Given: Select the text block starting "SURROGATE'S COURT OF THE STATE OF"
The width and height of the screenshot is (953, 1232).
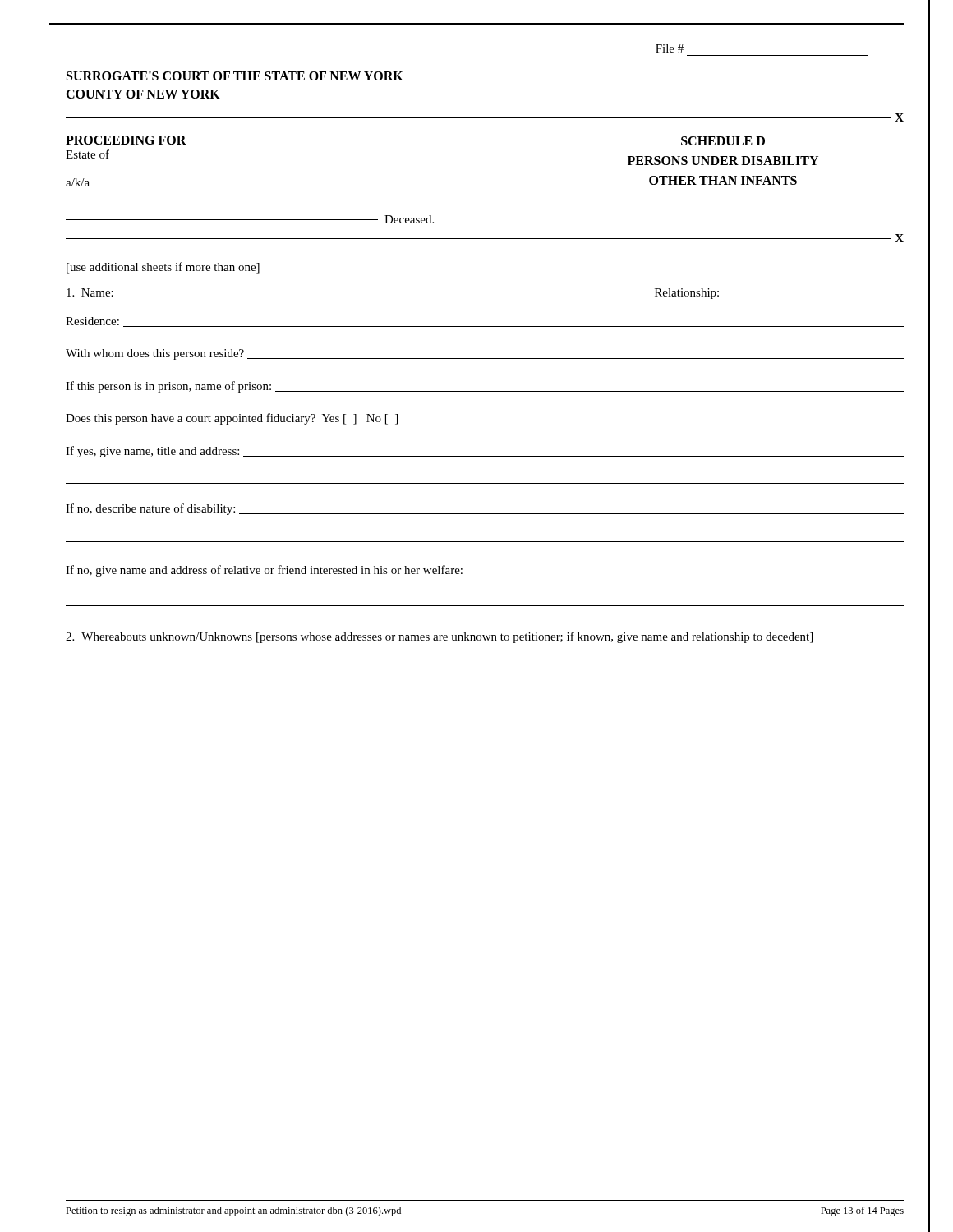Looking at the screenshot, I should point(234,85).
